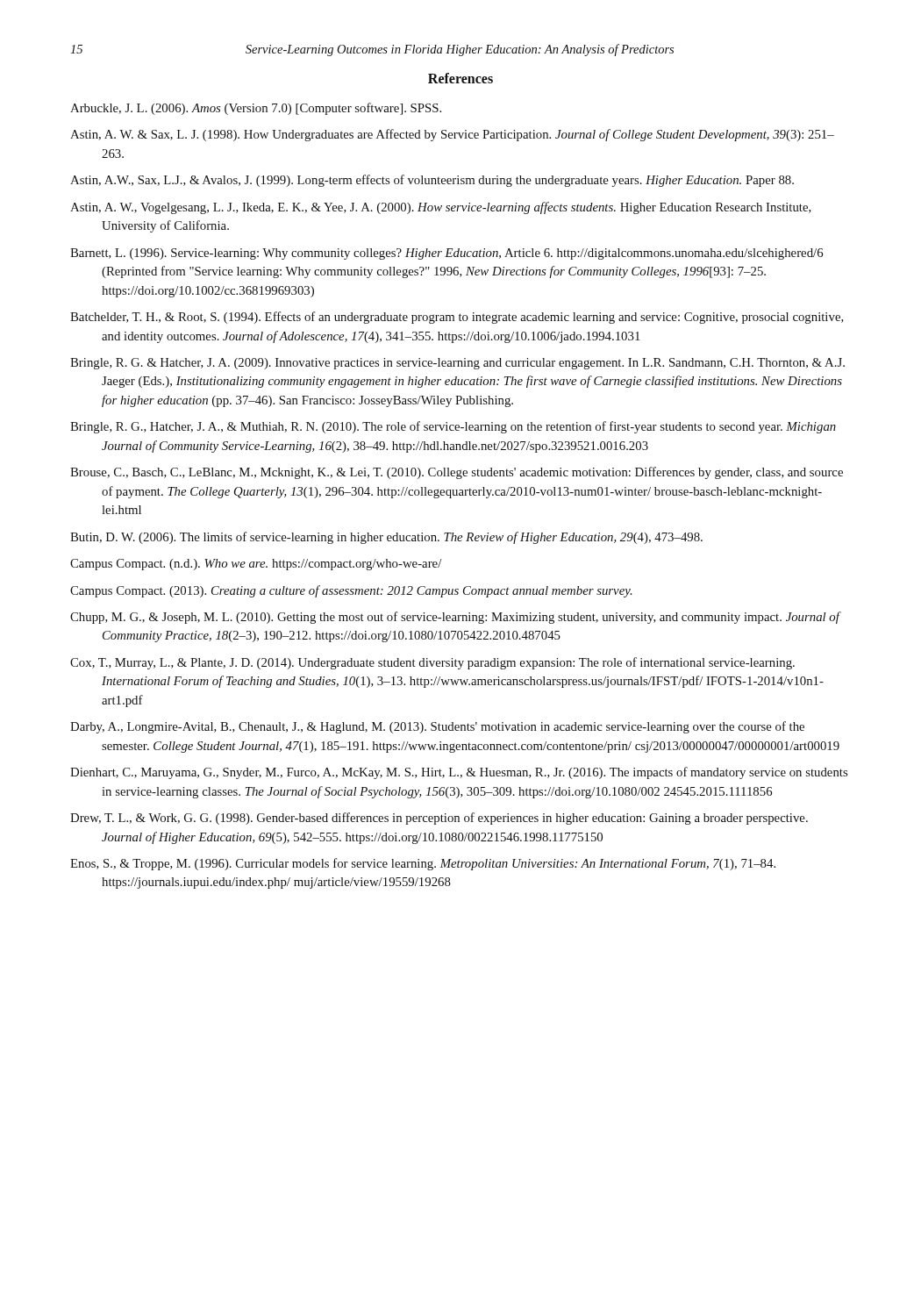The height and width of the screenshot is (1316, 921).
Task: Find the passage starting "Enos, S., & Troppe, M. (1996). Curricular models"
Action: click(x=423, y=873)
